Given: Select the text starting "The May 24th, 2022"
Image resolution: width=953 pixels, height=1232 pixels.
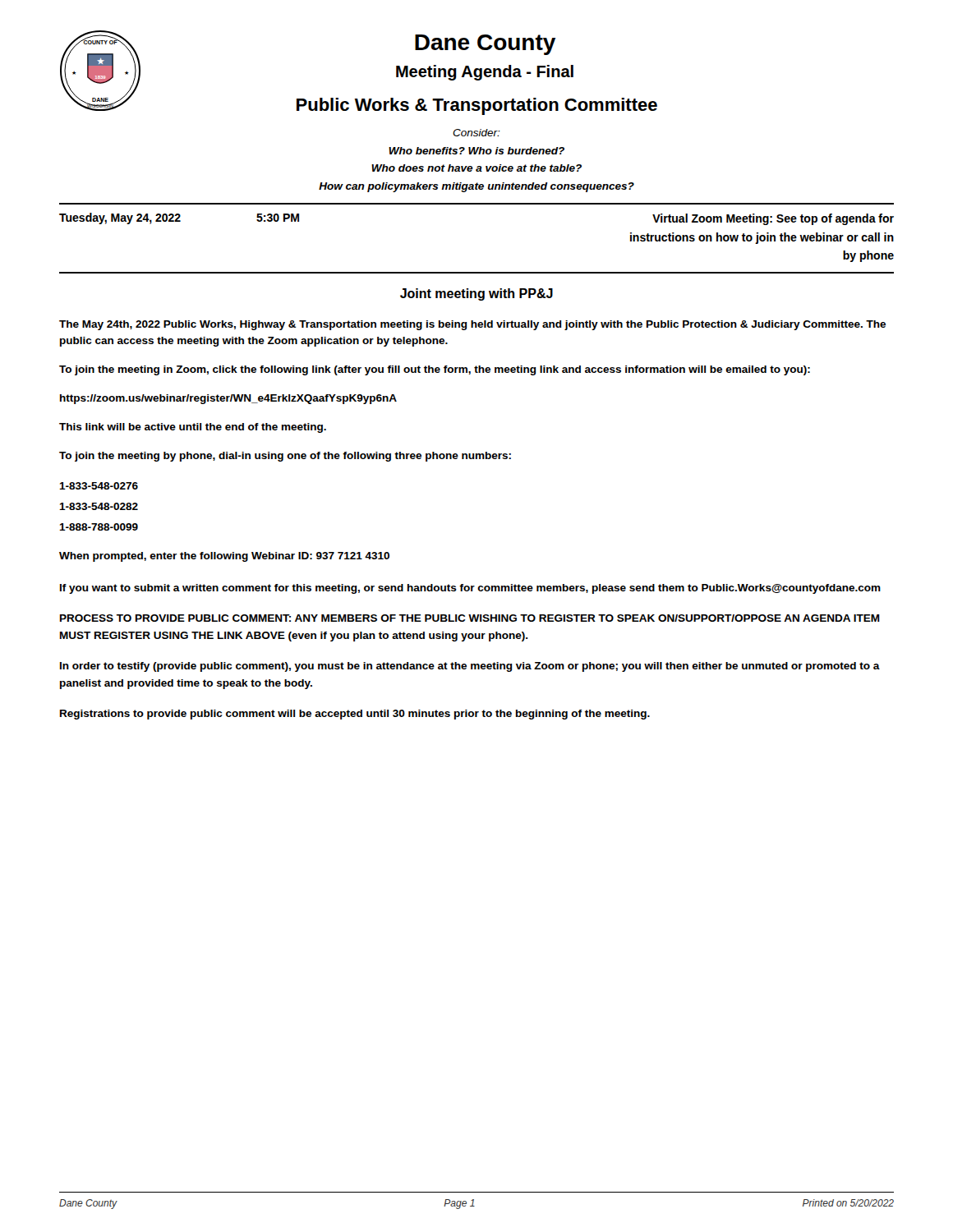Looking at the screenshot, I should 473,332.
